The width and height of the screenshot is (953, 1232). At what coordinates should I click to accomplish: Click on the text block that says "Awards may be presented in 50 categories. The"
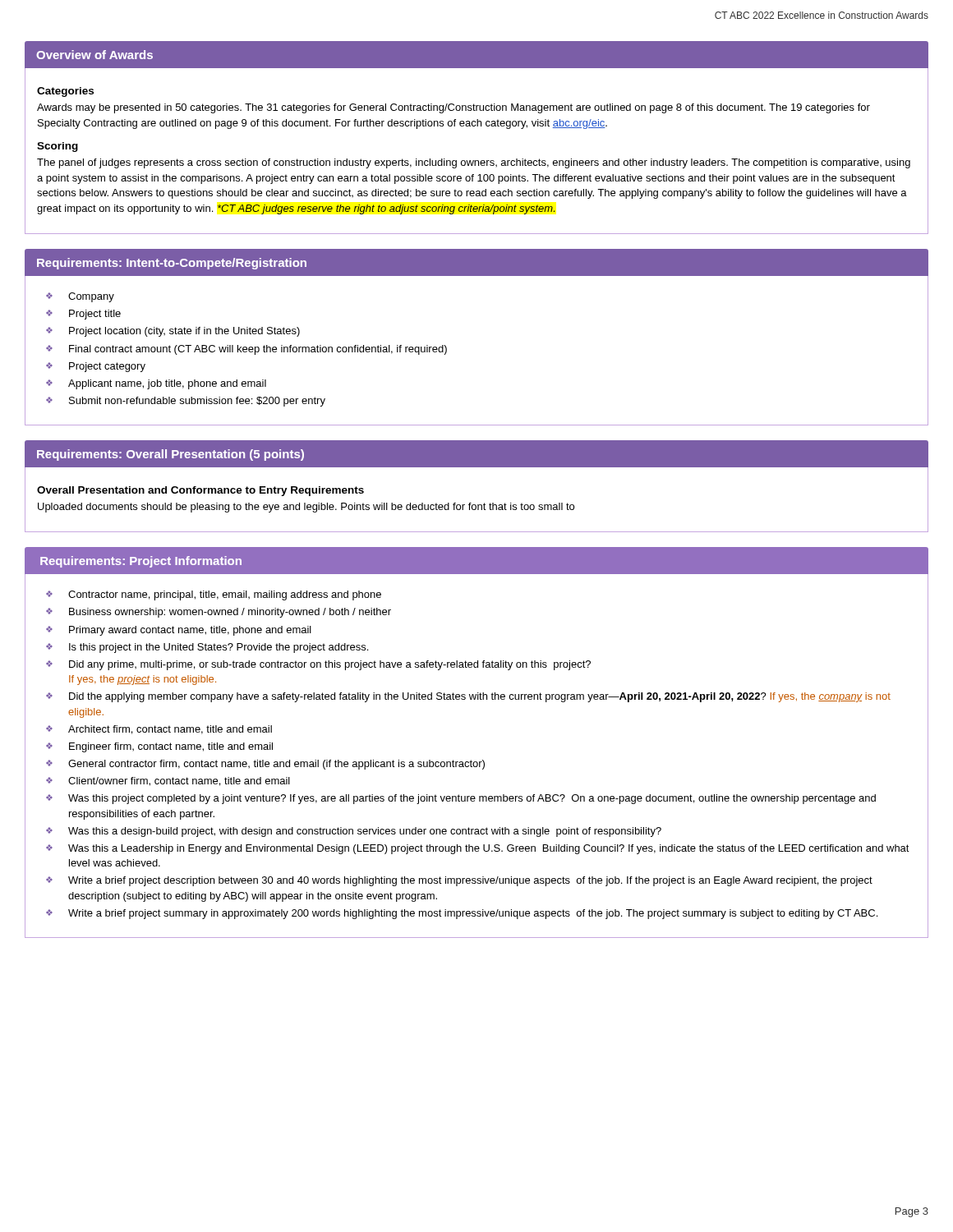(x=453, y=115)
